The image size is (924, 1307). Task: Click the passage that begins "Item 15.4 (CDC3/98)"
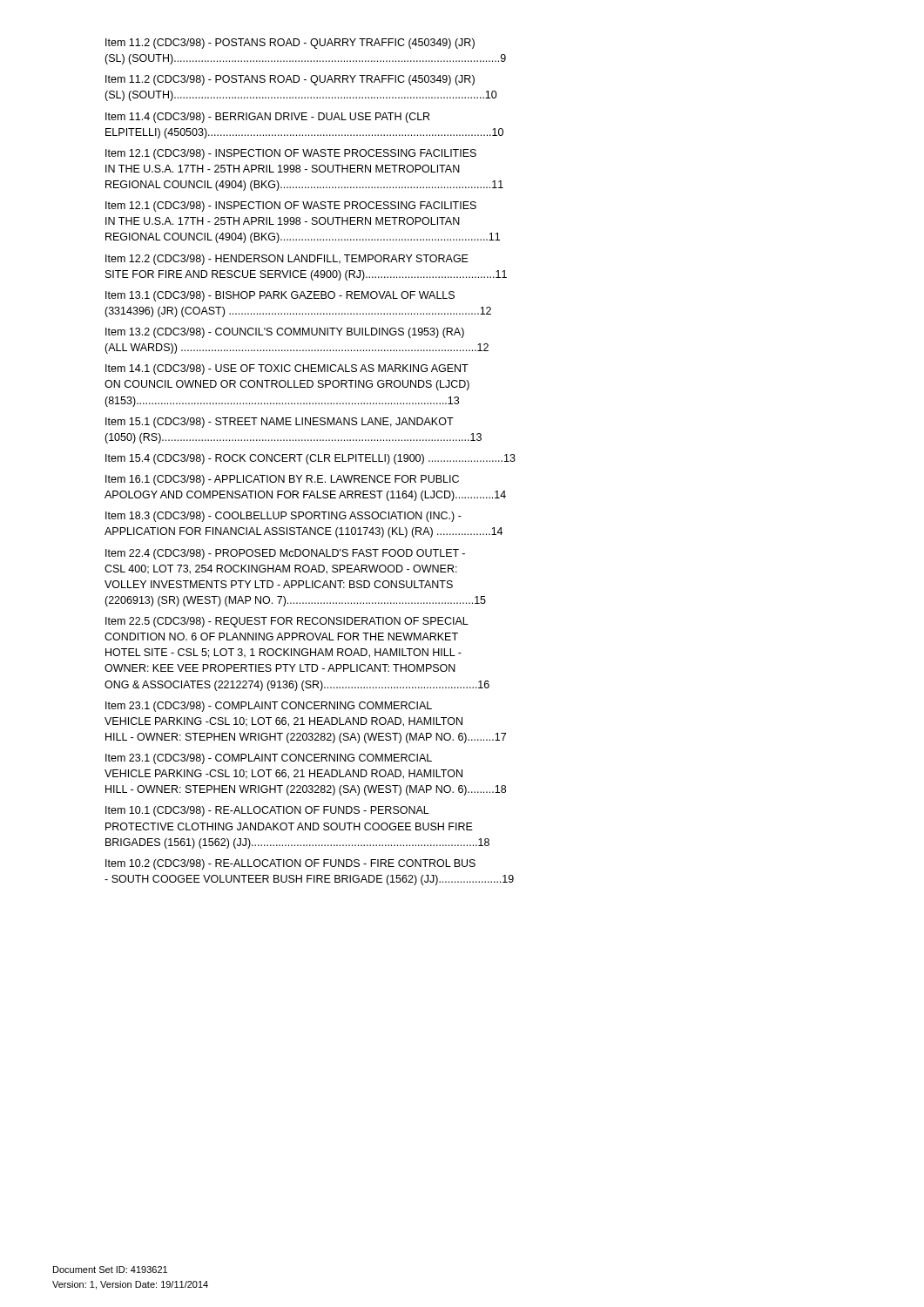tap(310, 458)
